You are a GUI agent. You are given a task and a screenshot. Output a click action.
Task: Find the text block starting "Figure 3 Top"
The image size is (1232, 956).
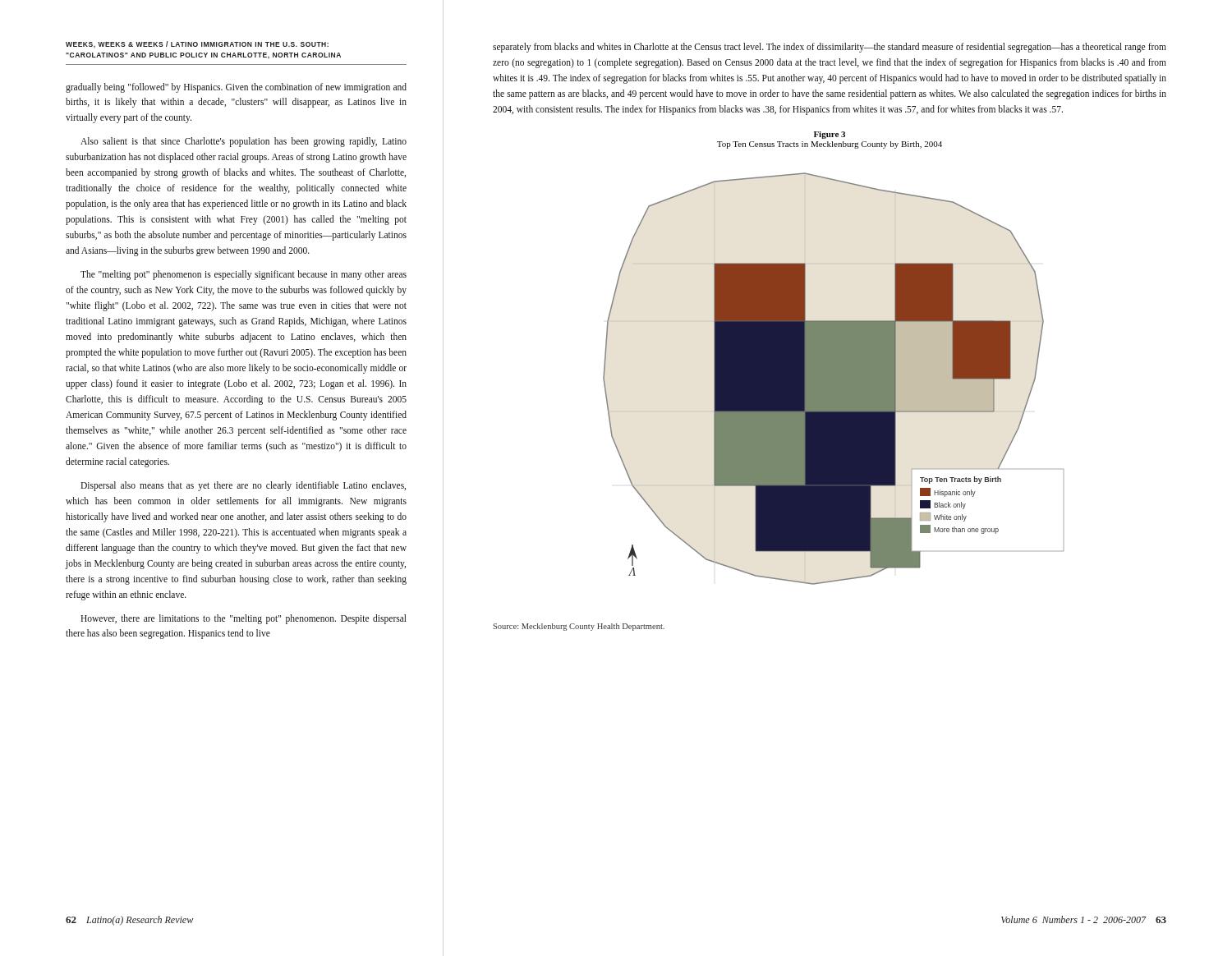point(830,139)
